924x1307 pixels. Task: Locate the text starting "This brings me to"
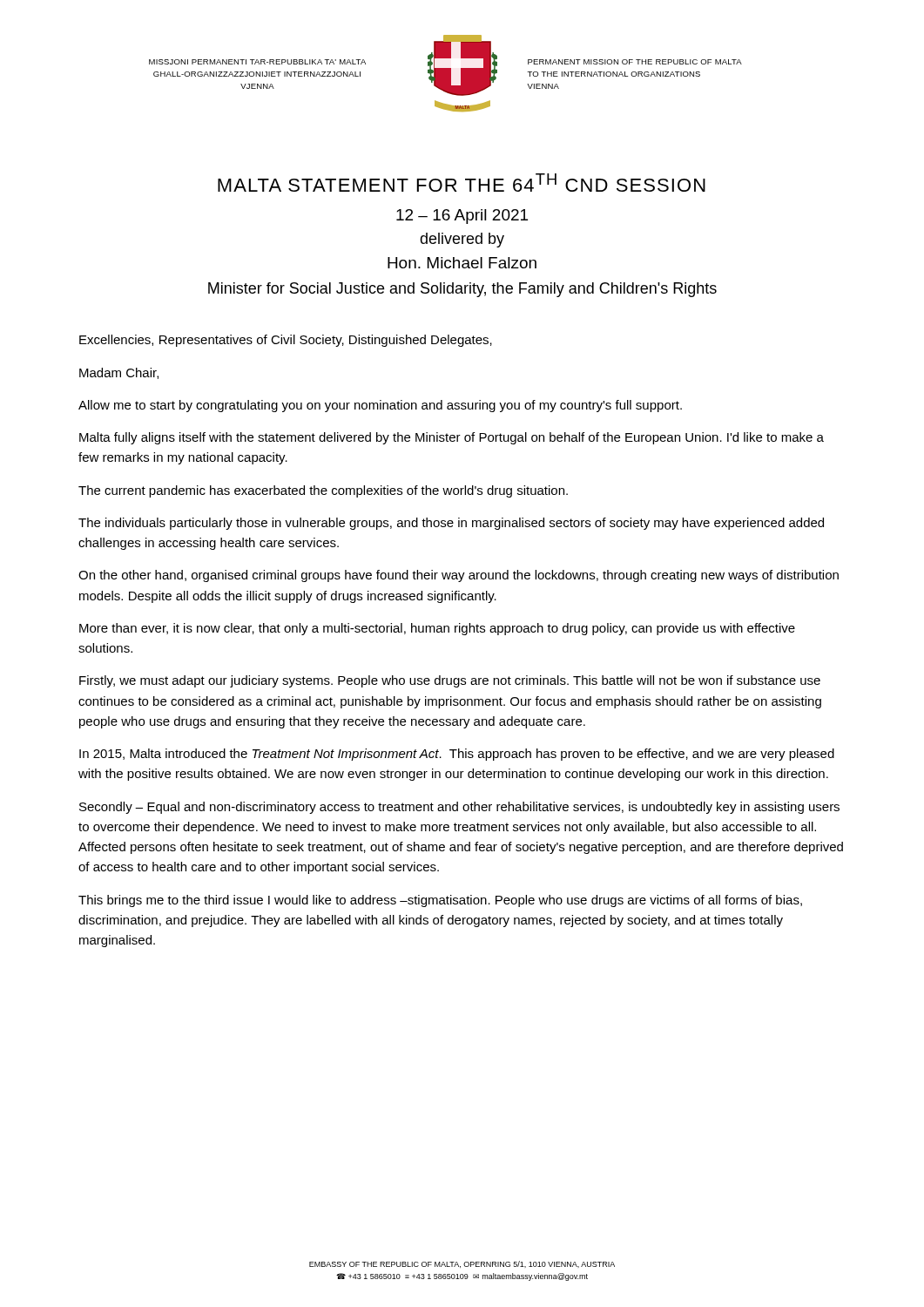(441, 920)
